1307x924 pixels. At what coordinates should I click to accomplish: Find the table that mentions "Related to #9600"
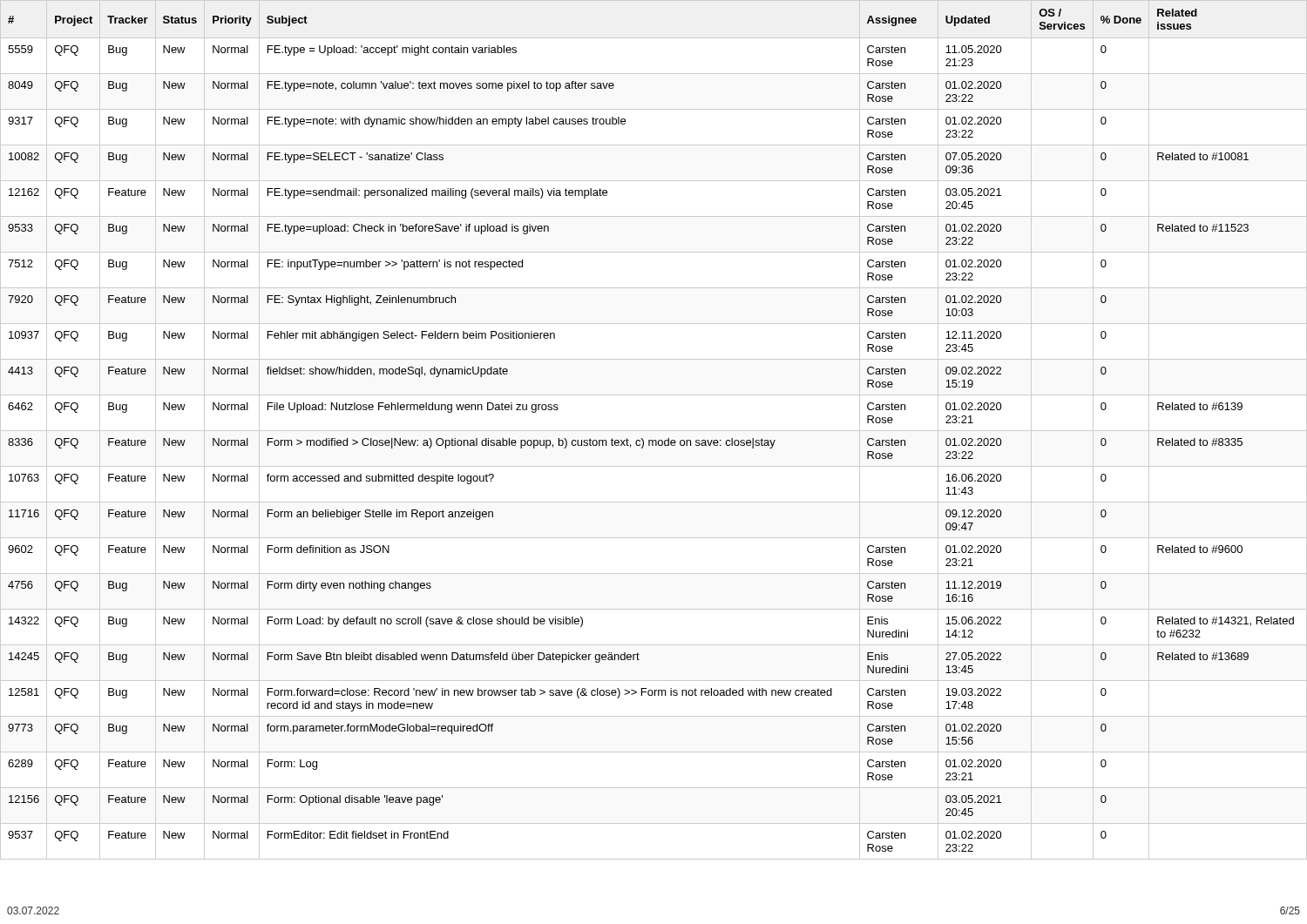pos(654,430)
